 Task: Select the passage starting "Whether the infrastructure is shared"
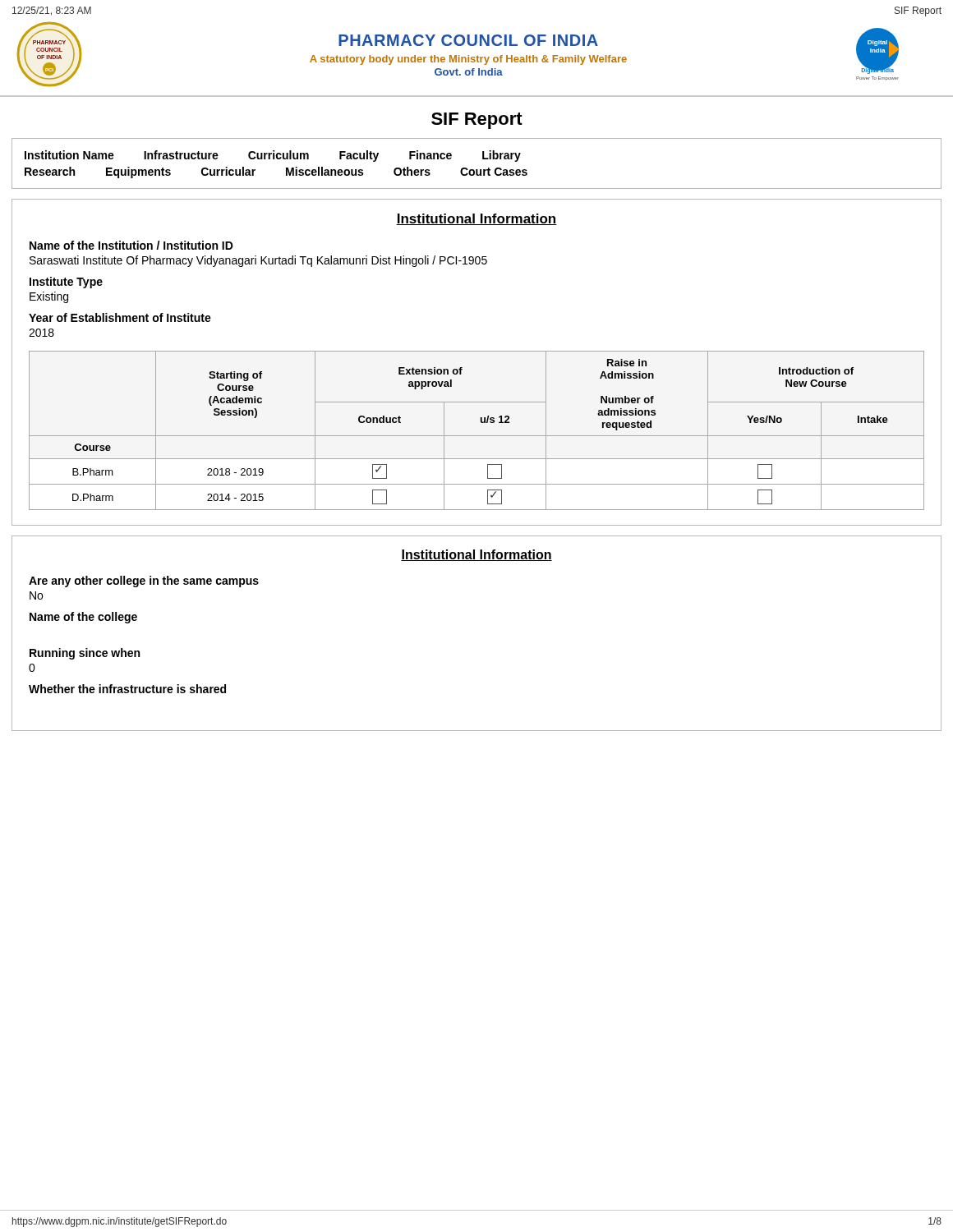coord(128,689)
